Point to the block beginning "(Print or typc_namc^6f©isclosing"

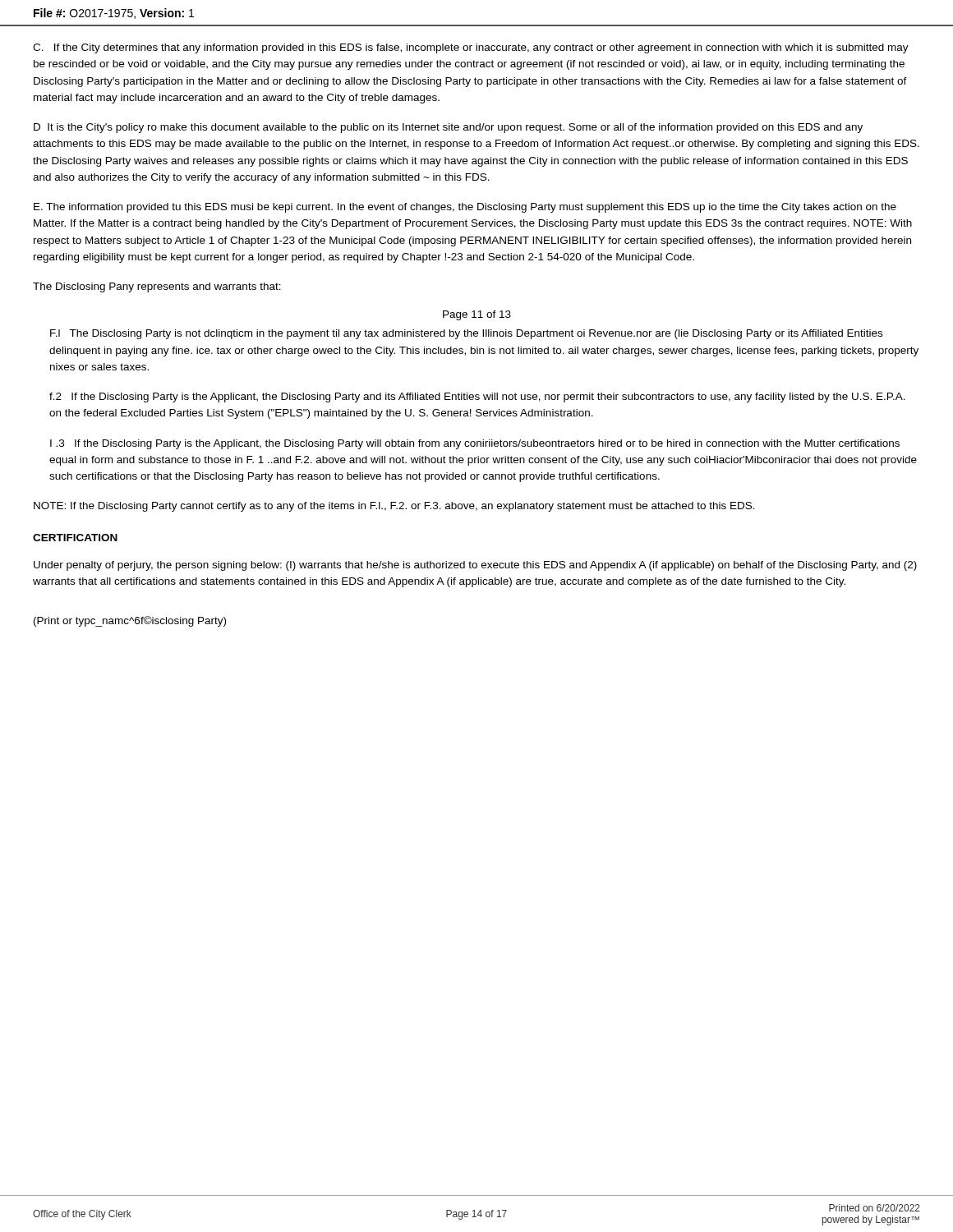(130, 621)
